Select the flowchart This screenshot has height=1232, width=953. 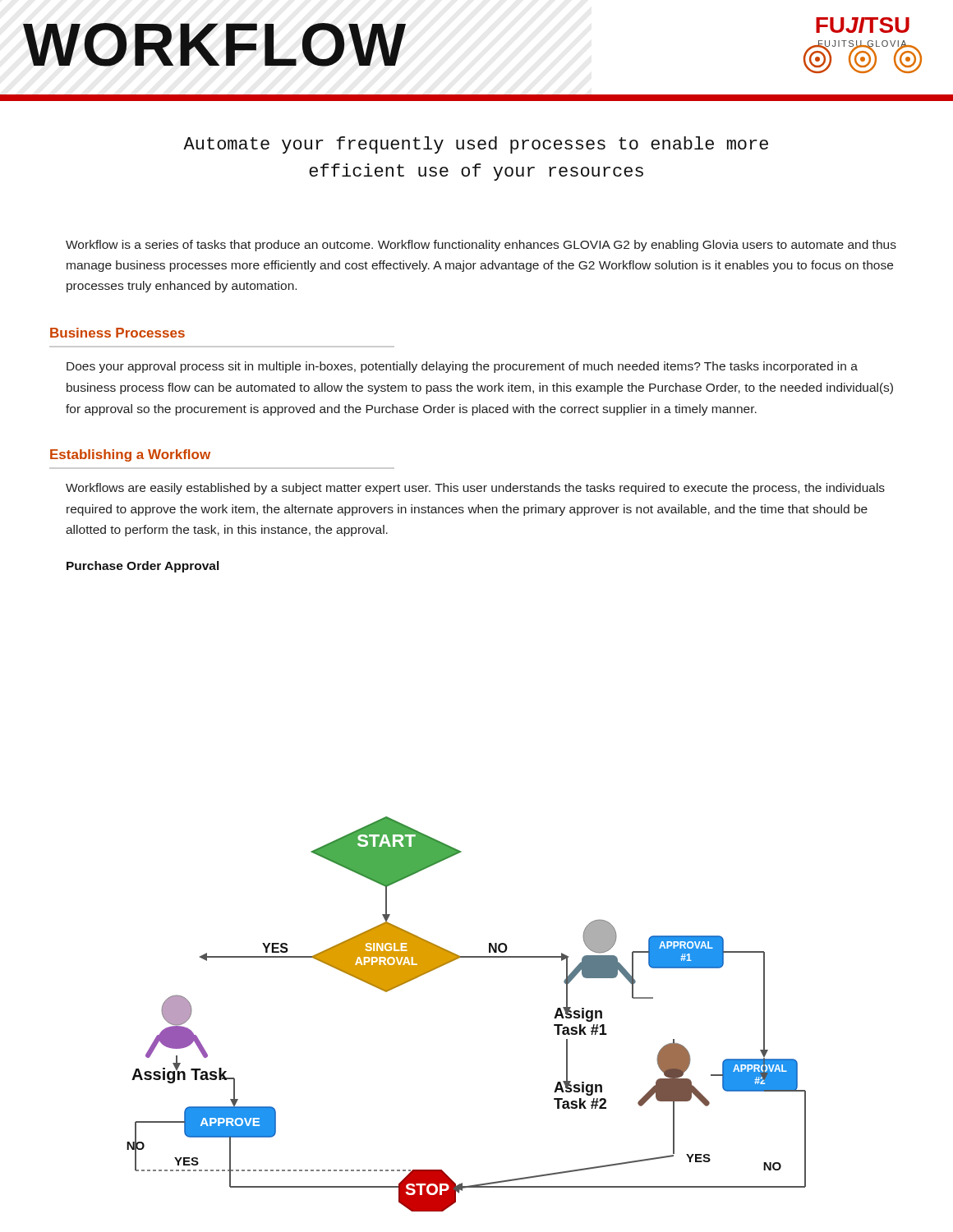coord(476,1010)
